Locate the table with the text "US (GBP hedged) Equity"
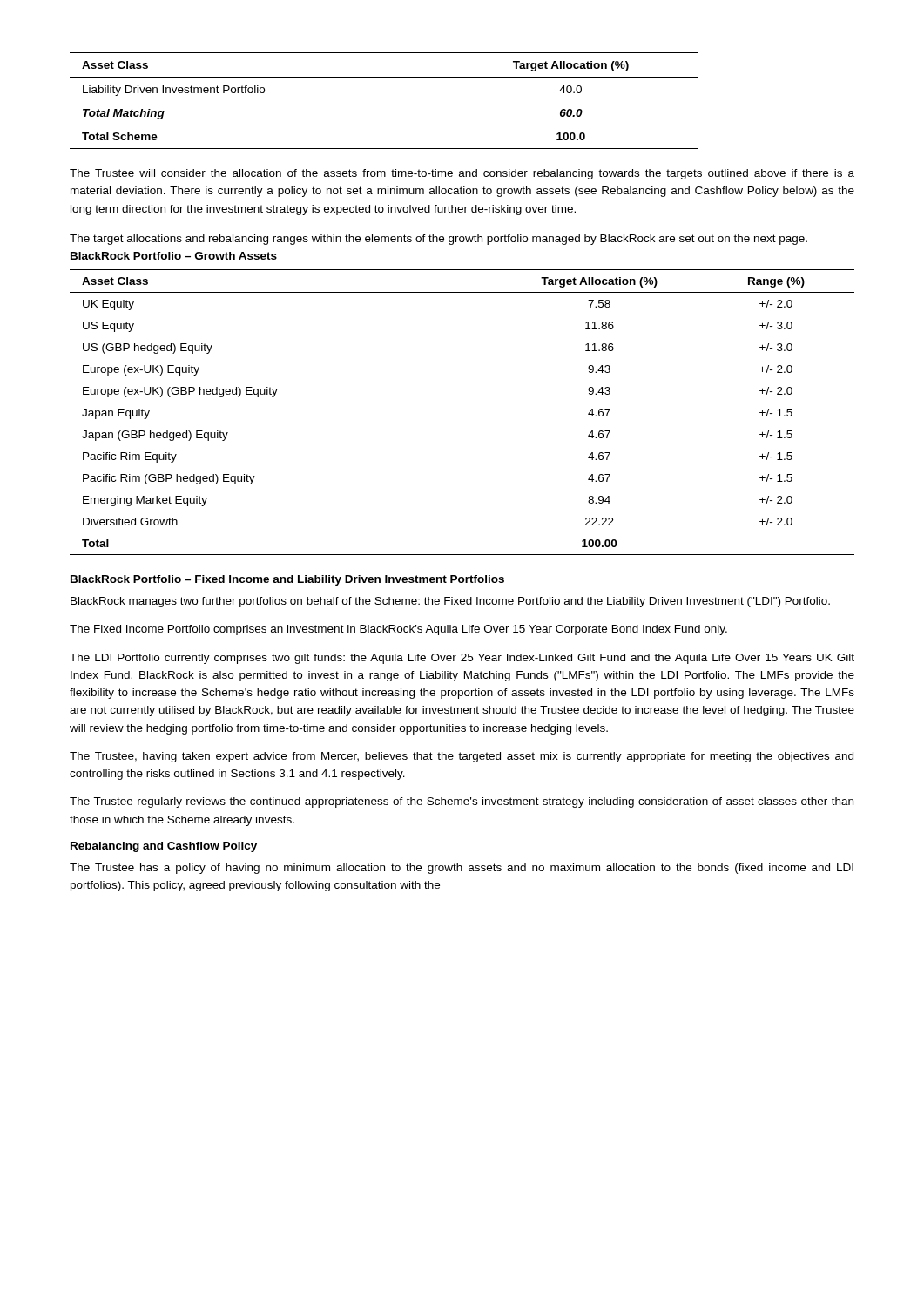Viewport: 924px width, 1307px height. (x=462, y=412)
